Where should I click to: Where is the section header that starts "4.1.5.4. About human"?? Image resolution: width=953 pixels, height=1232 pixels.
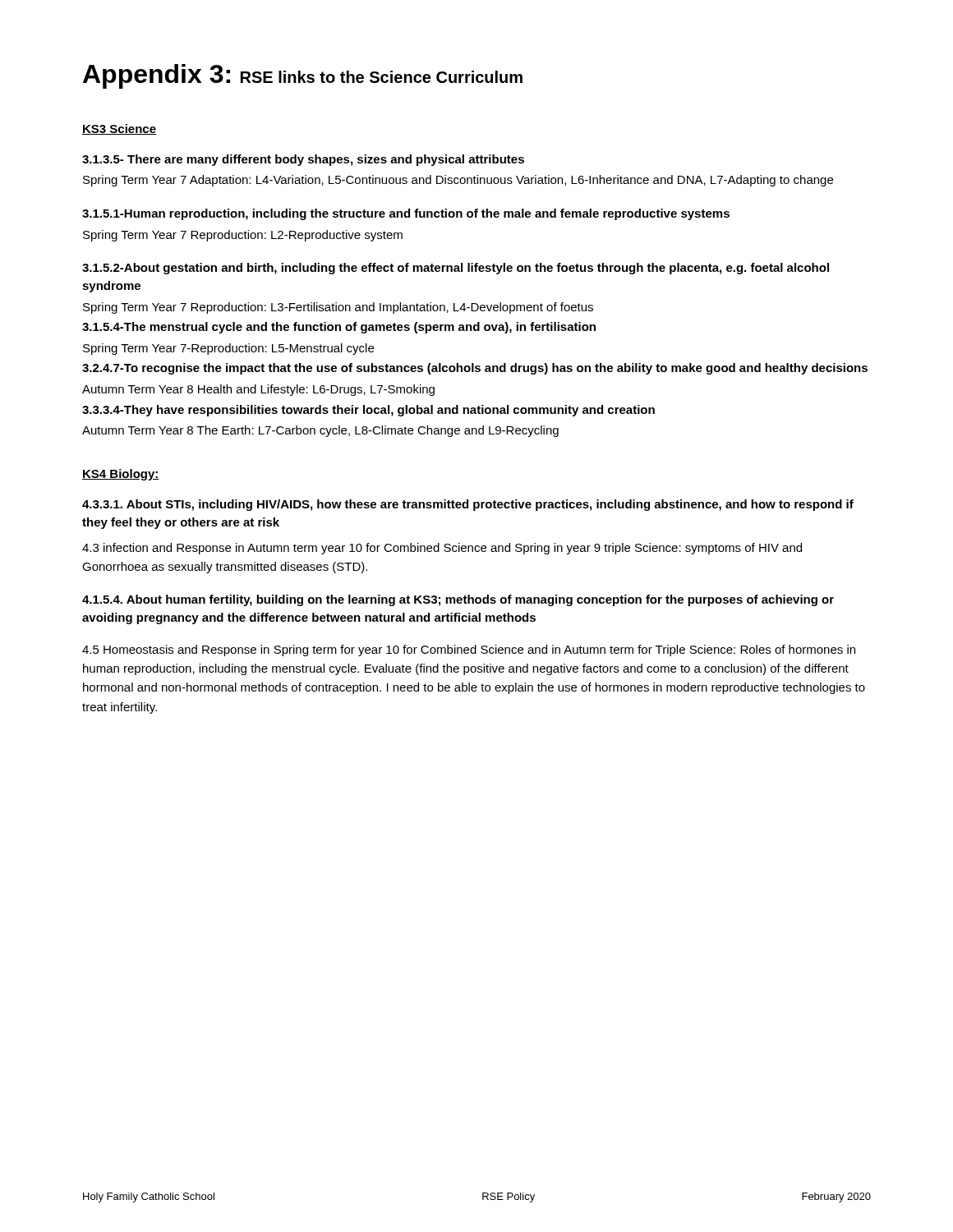point(458,608)
